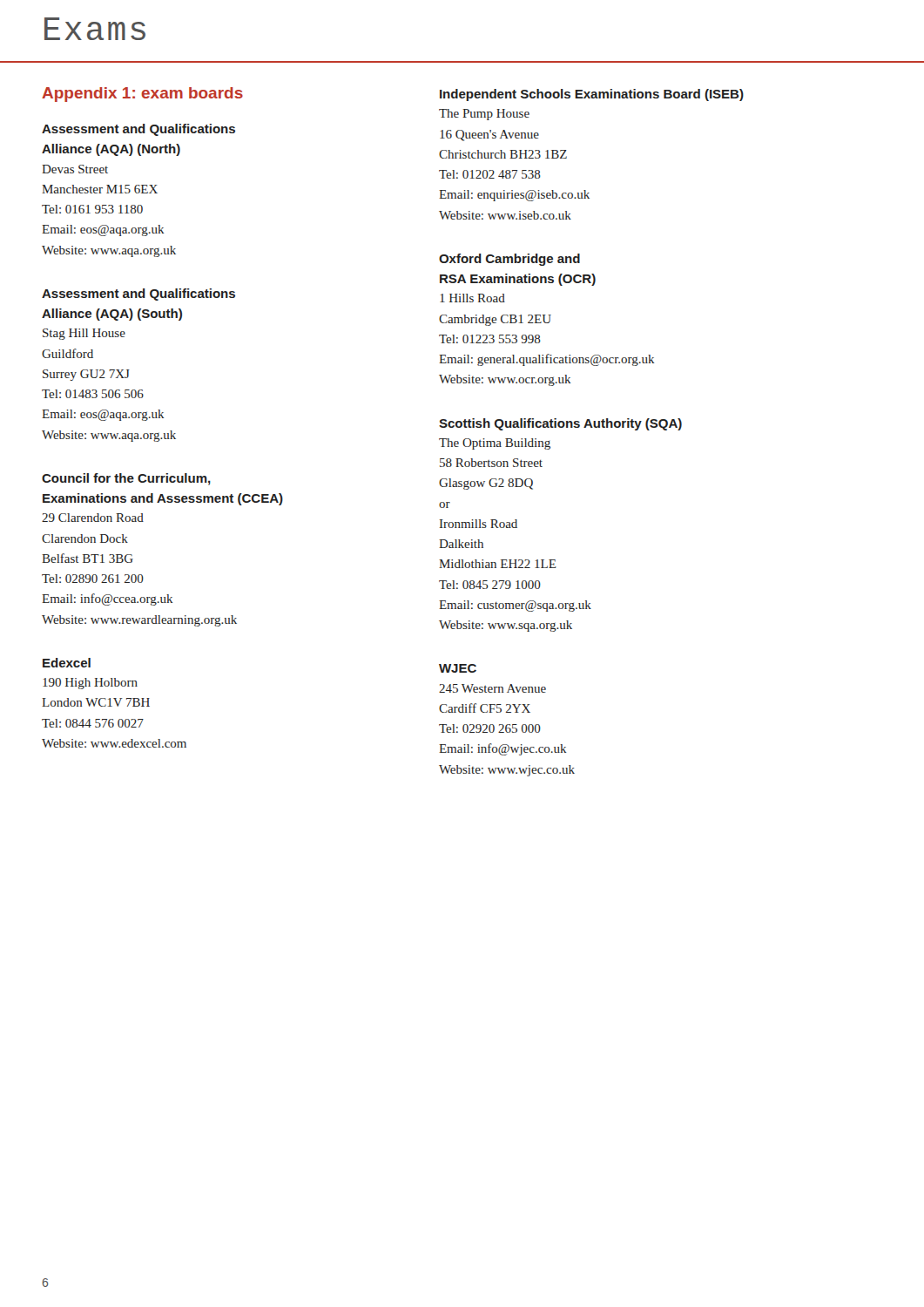Viewport: 924px width, 1307px height.
Task: Where is the passage that starts "Council for the Curriculum,Examinations and Assessment (CCEA) 29"?
Action: pos(126,479)
